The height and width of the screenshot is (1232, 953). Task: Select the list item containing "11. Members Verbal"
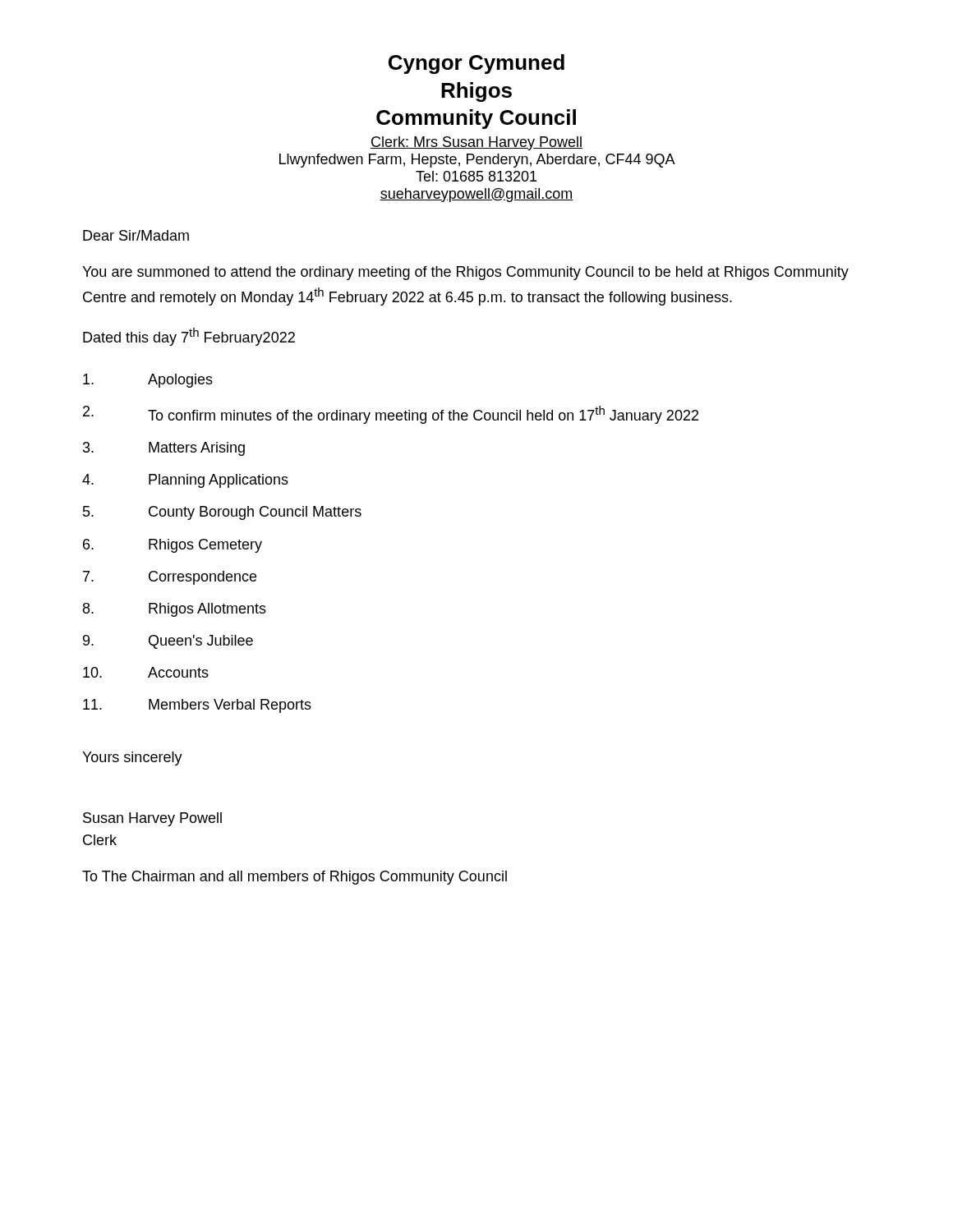[197, 706]
